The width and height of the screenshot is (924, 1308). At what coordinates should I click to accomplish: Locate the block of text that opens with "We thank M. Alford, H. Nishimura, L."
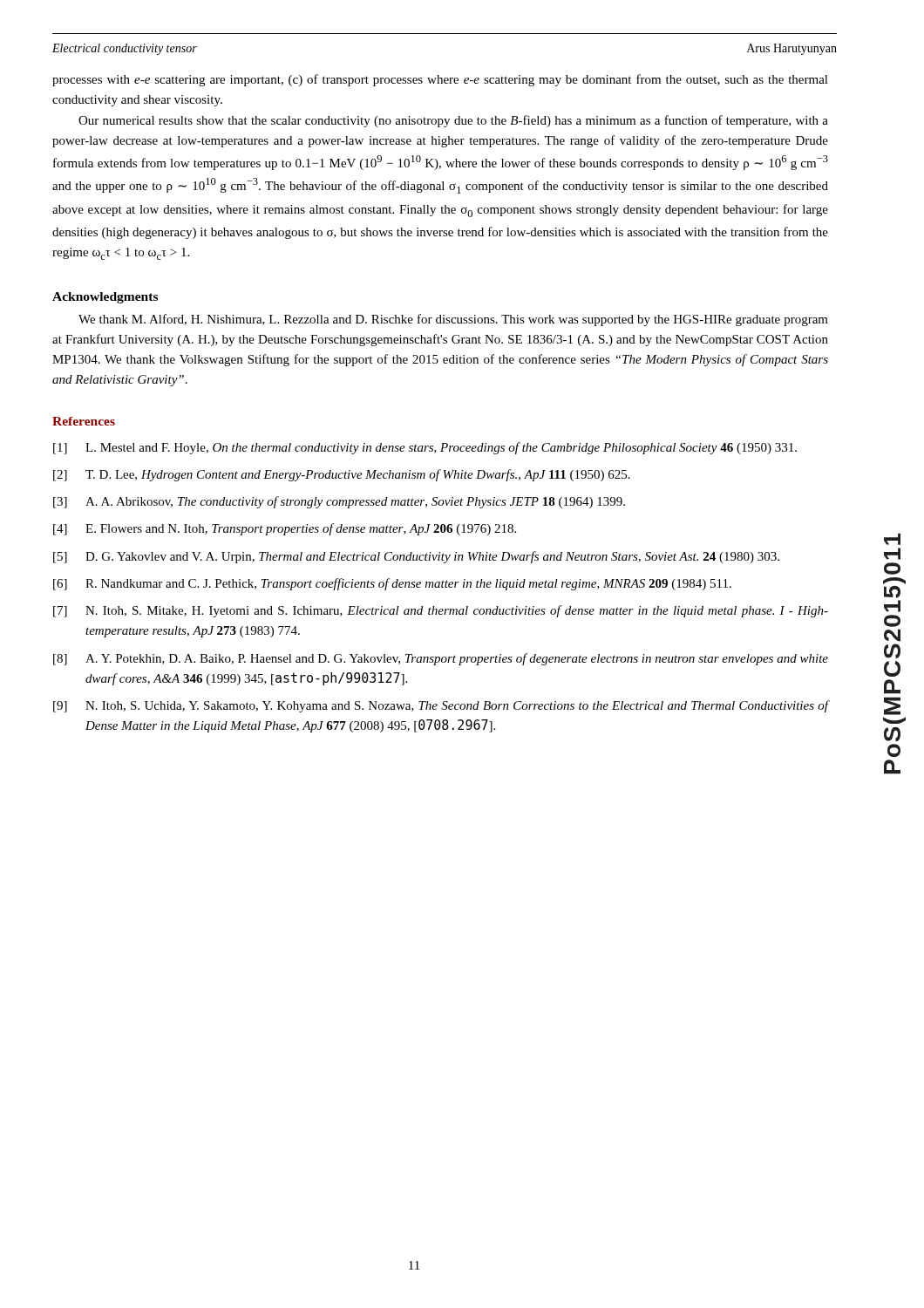click(x=440, y=350)
